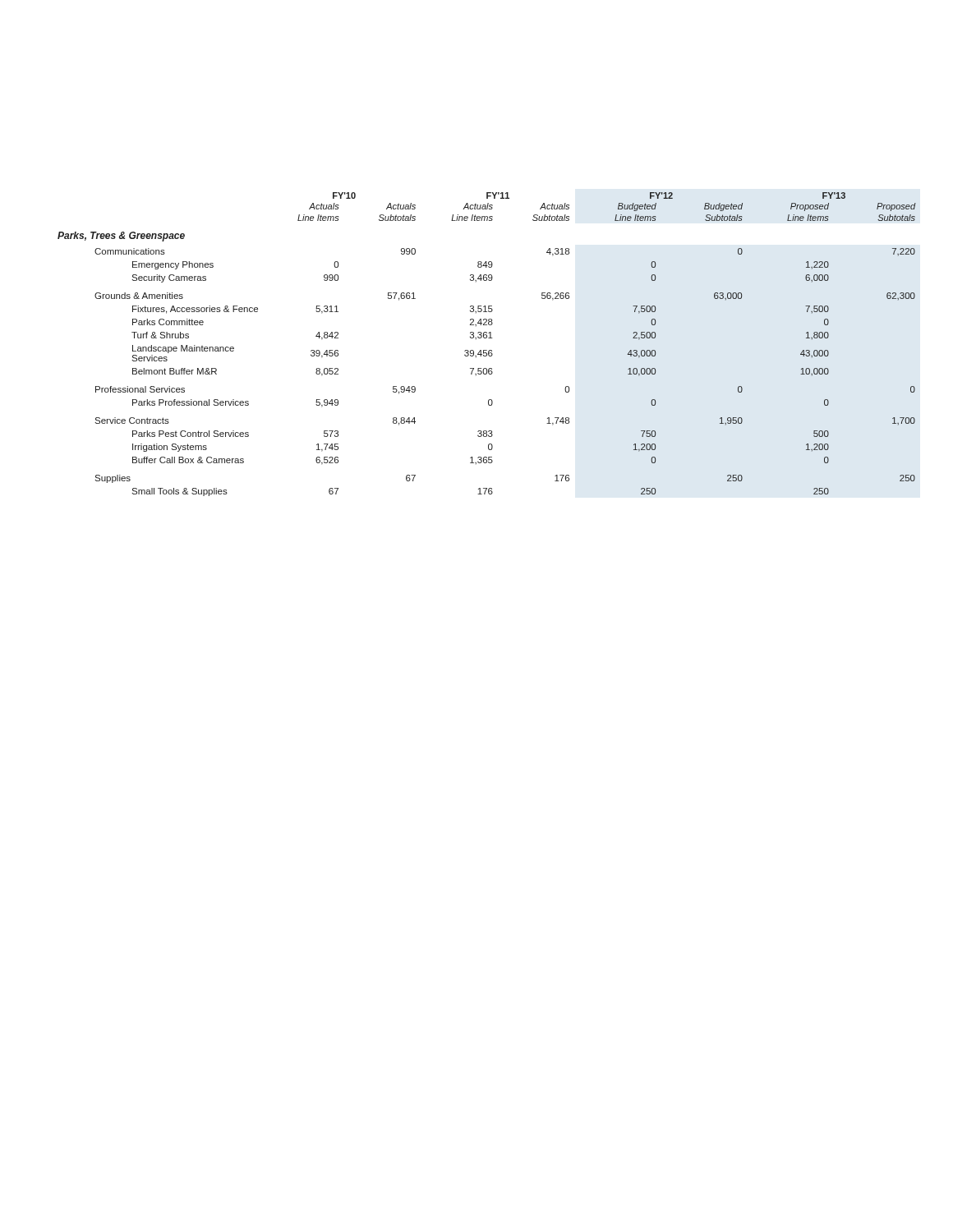Click on the table containing "Fixtures, Accessories & Fence"
Viewport: 953px width, 1232px height.
pyautogui.click(x=485, y=343)
